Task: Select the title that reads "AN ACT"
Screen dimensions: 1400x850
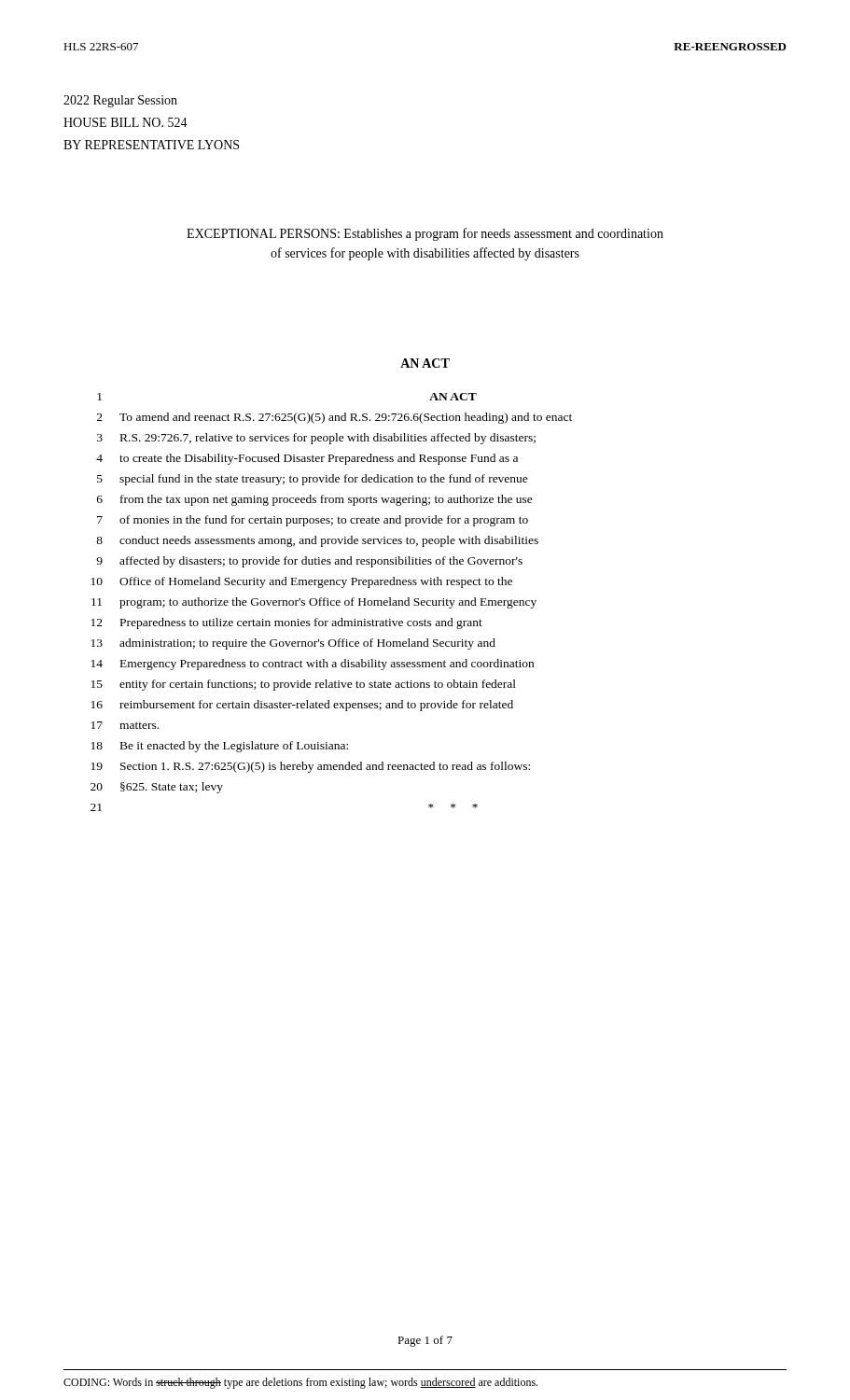Action: click(425, 364)
